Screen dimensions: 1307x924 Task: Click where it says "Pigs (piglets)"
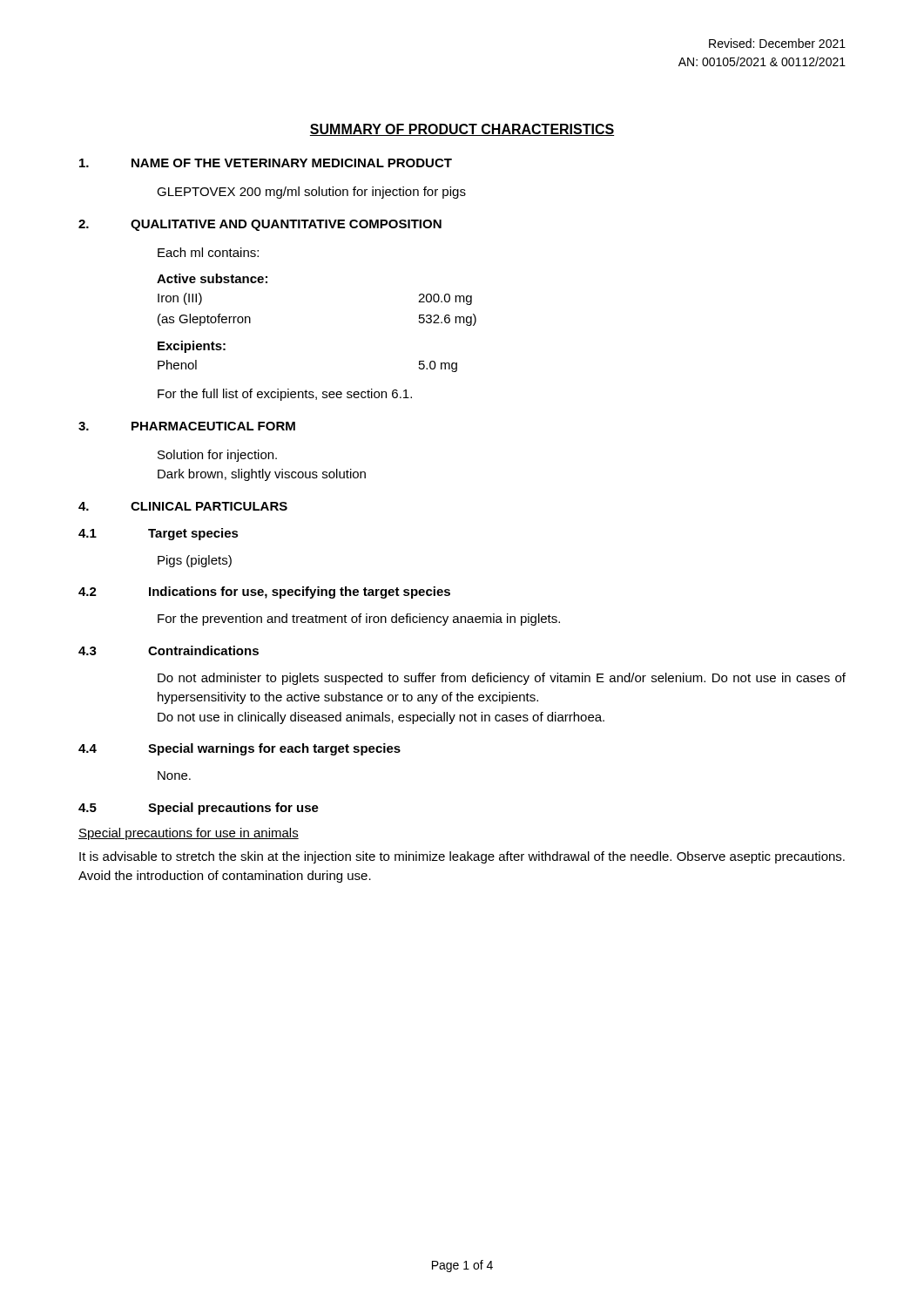point(195,559)
